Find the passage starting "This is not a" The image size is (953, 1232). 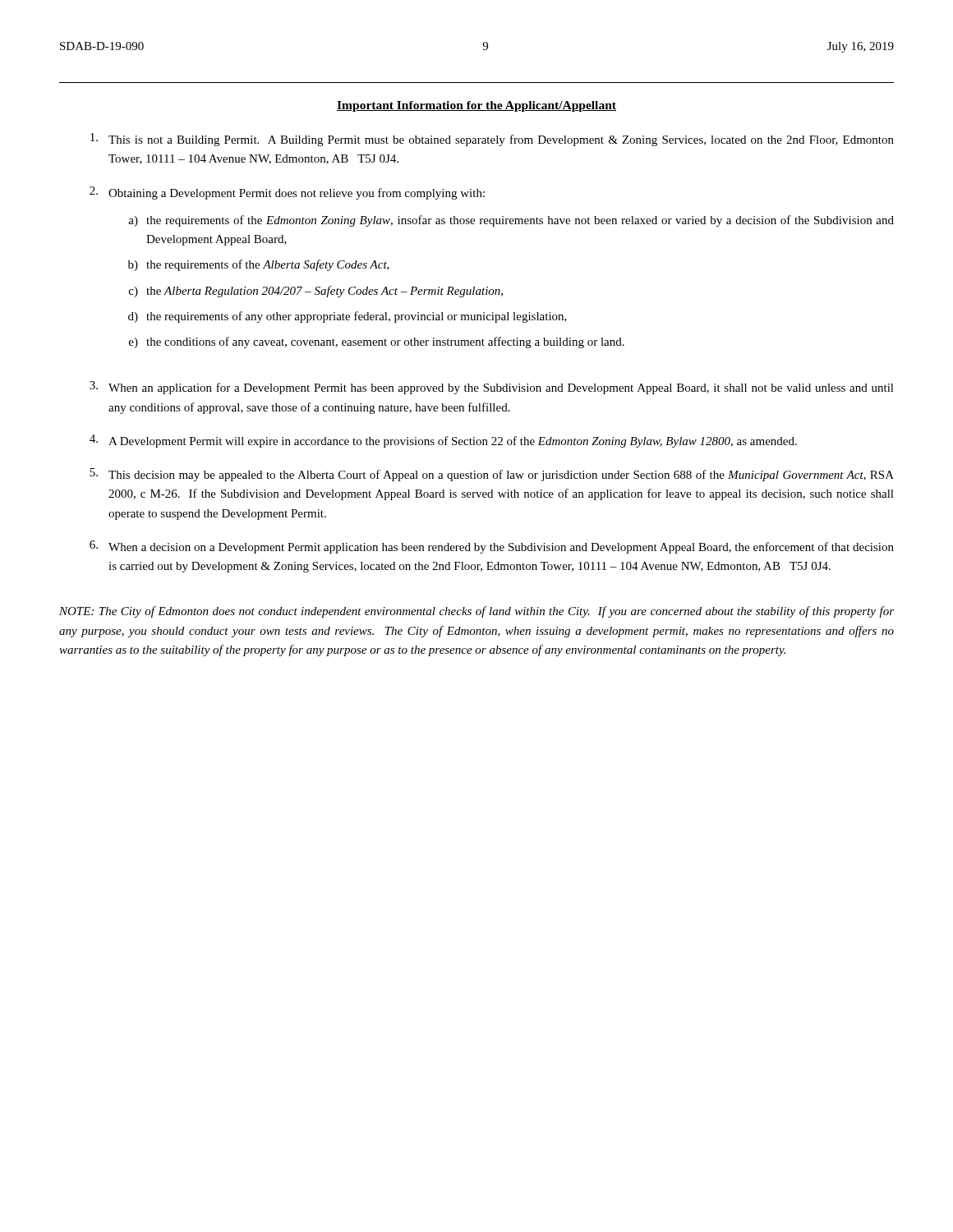coord(476,150)
